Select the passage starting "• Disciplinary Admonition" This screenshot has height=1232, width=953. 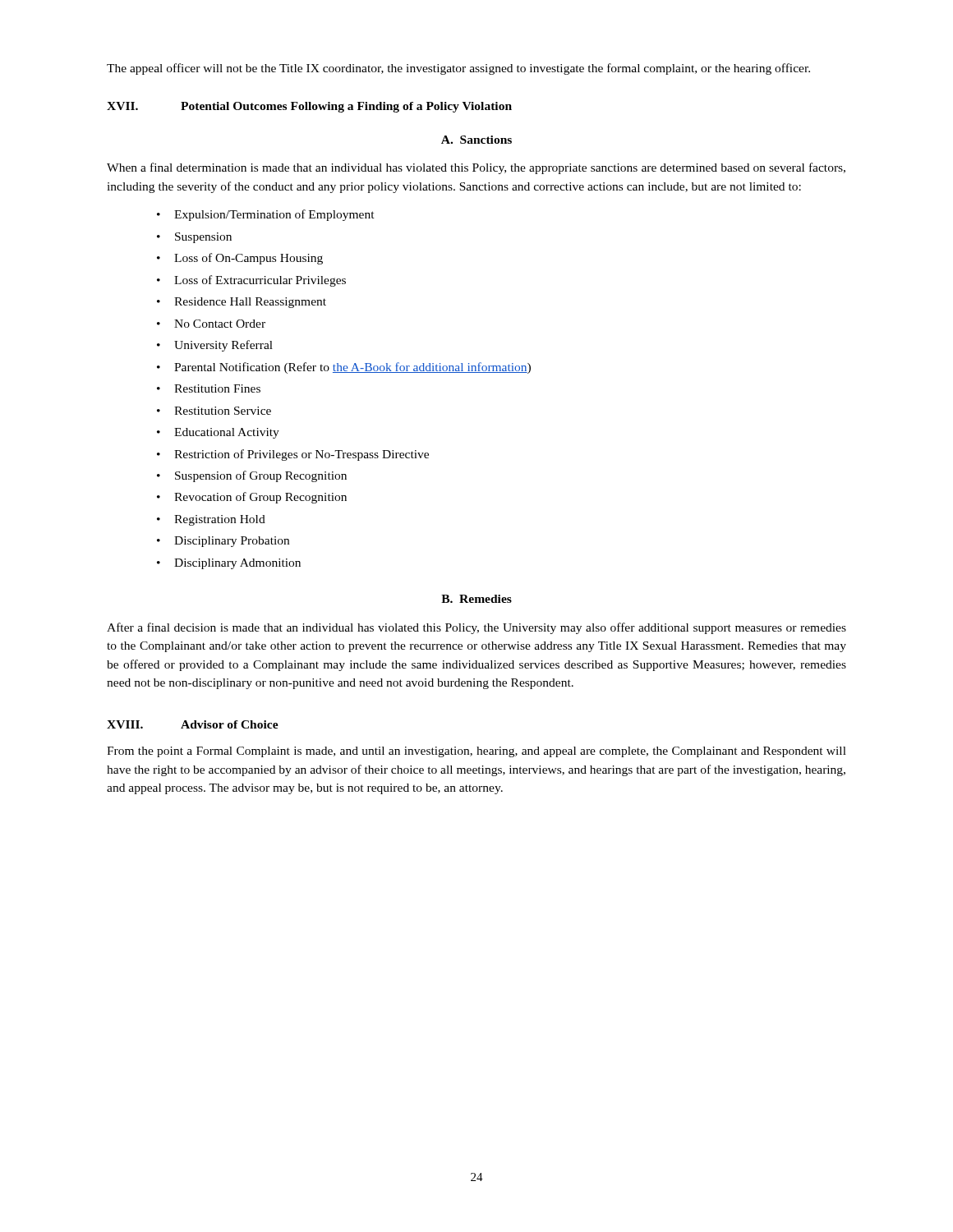coord(229,564)
